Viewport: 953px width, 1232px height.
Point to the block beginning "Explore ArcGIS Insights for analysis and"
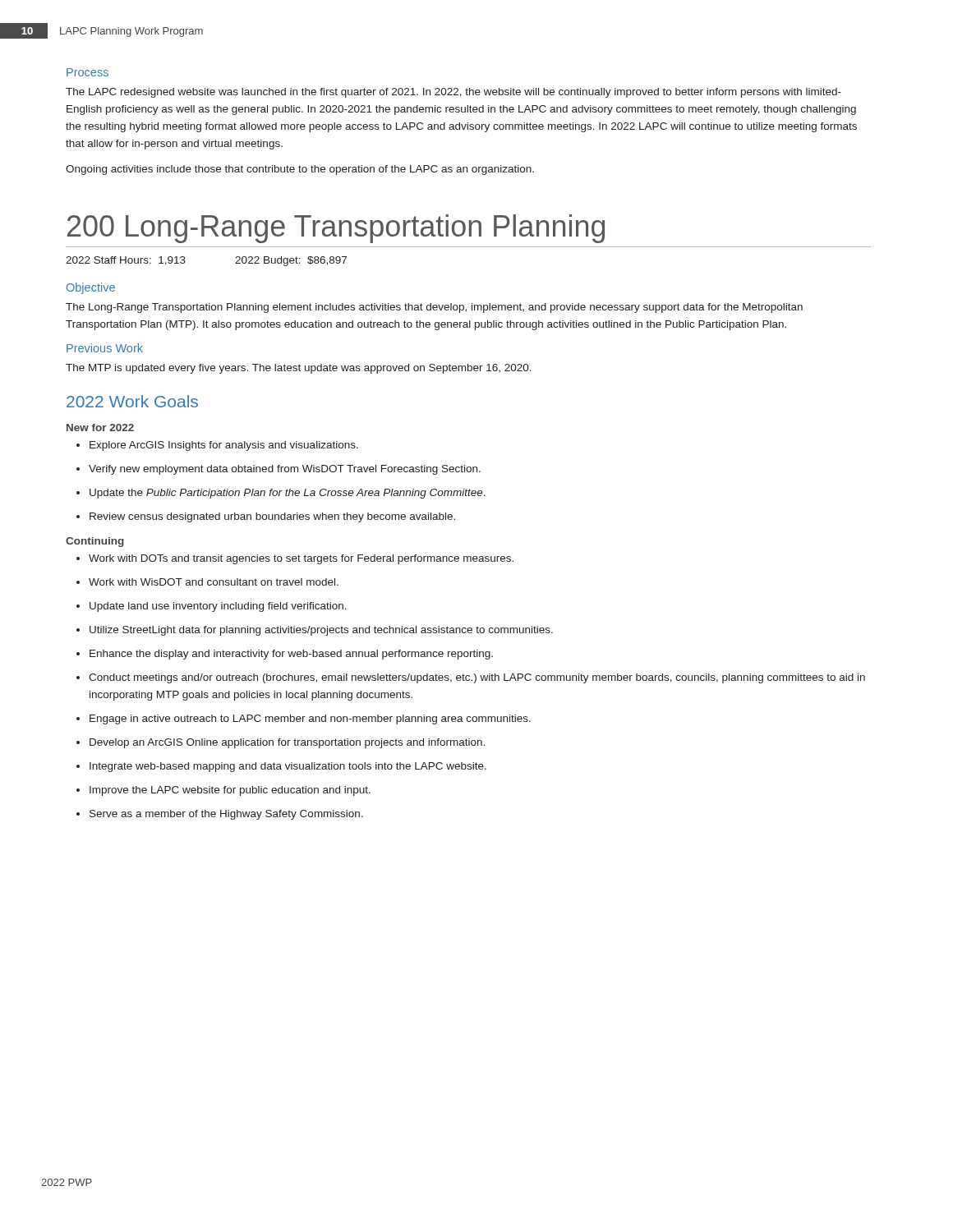click(217, 446)
